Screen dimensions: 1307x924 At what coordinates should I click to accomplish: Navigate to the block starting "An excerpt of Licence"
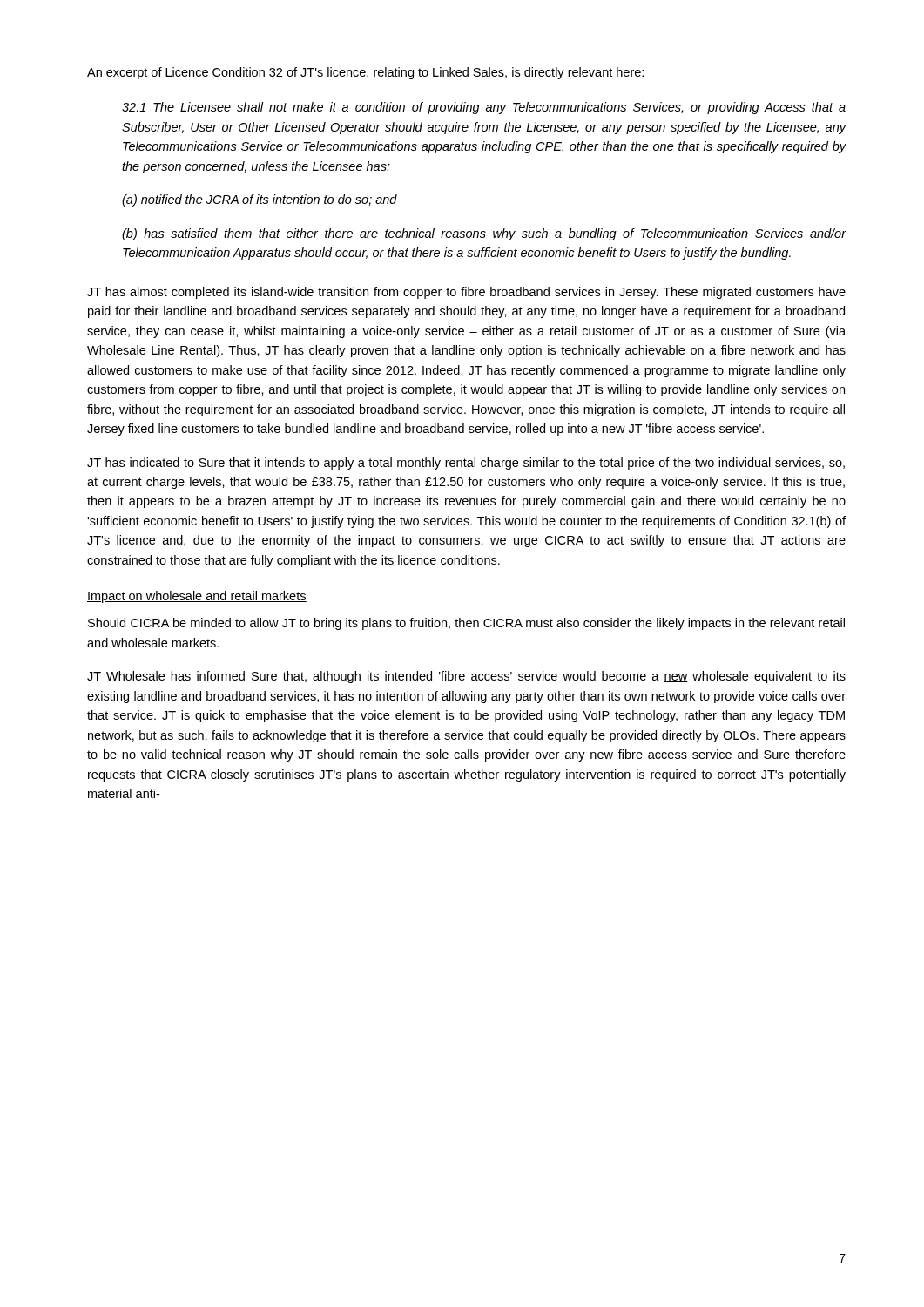(366, 72)
